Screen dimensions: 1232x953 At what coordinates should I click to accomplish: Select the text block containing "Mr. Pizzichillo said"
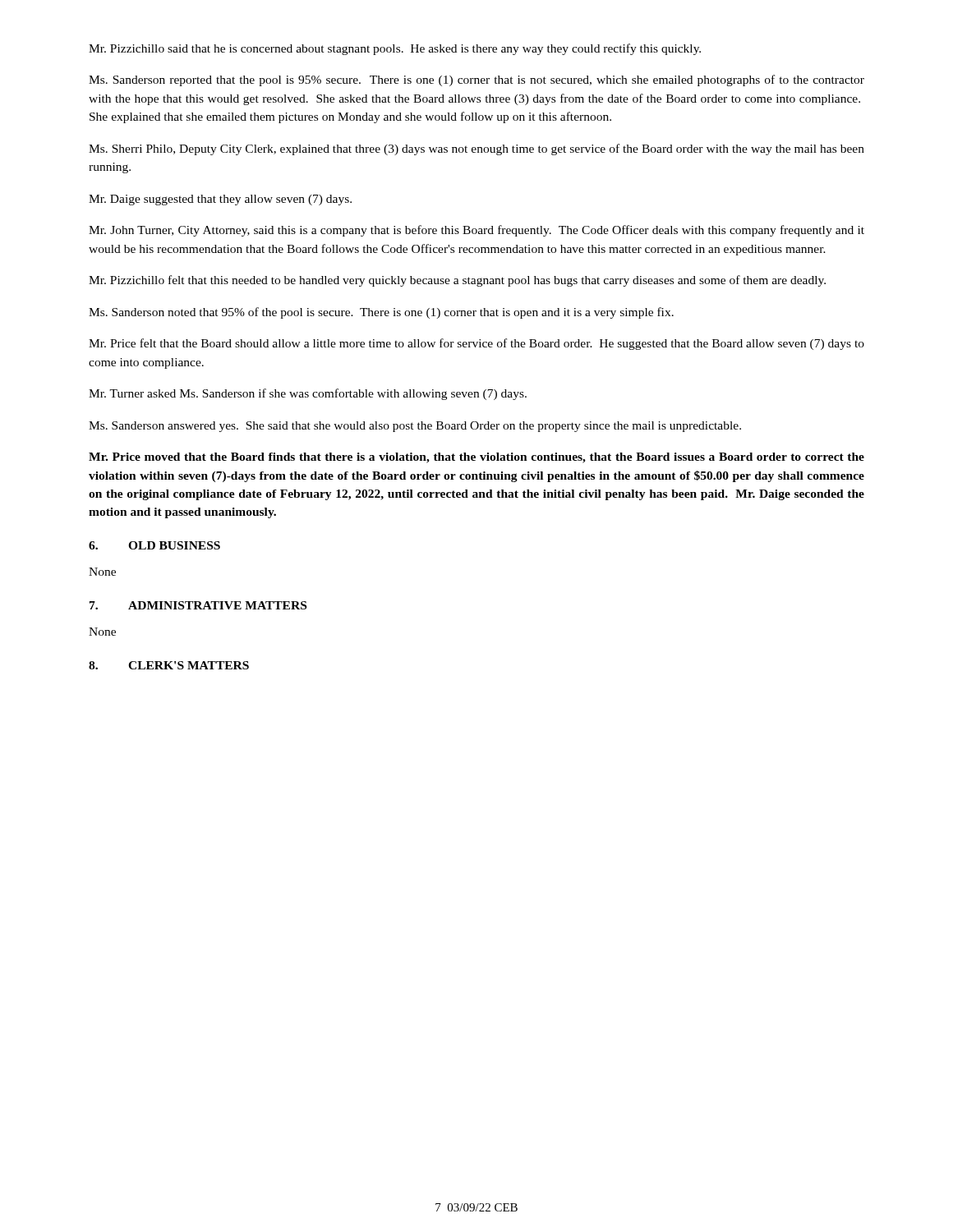[x=395, y=48]
